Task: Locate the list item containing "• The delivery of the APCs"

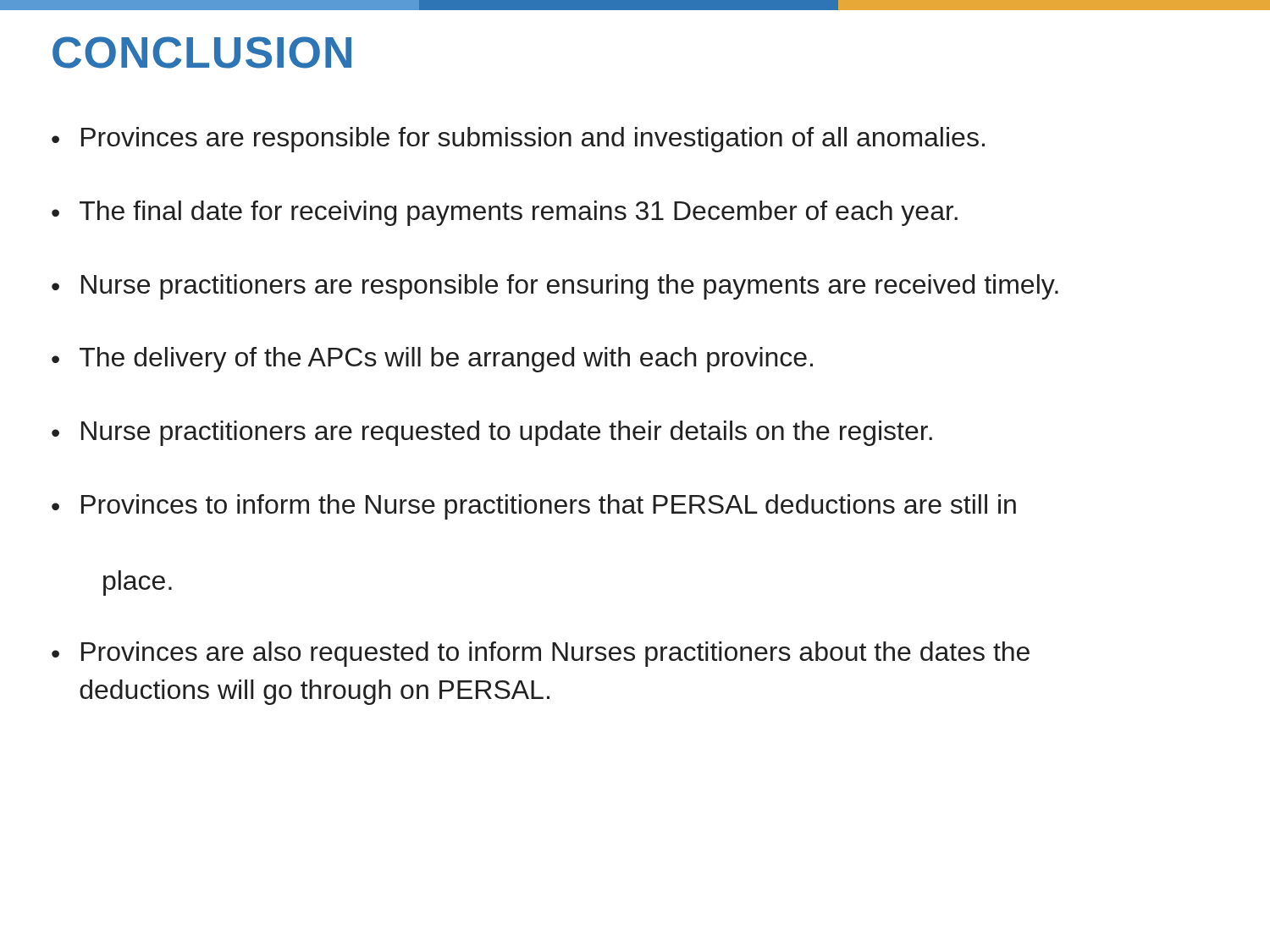Action: 433,359
